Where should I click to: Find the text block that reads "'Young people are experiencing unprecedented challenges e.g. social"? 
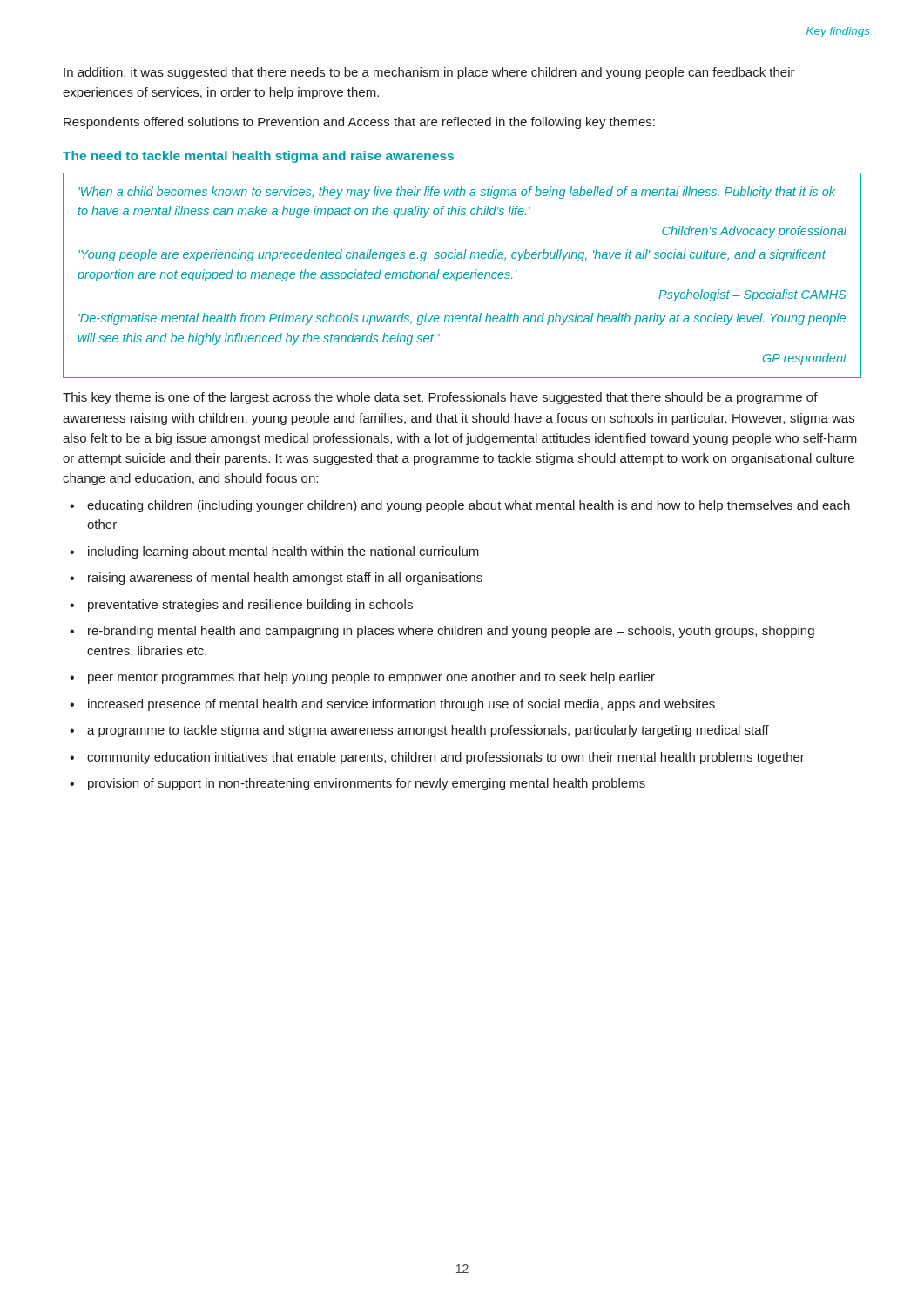click(451, 265)
